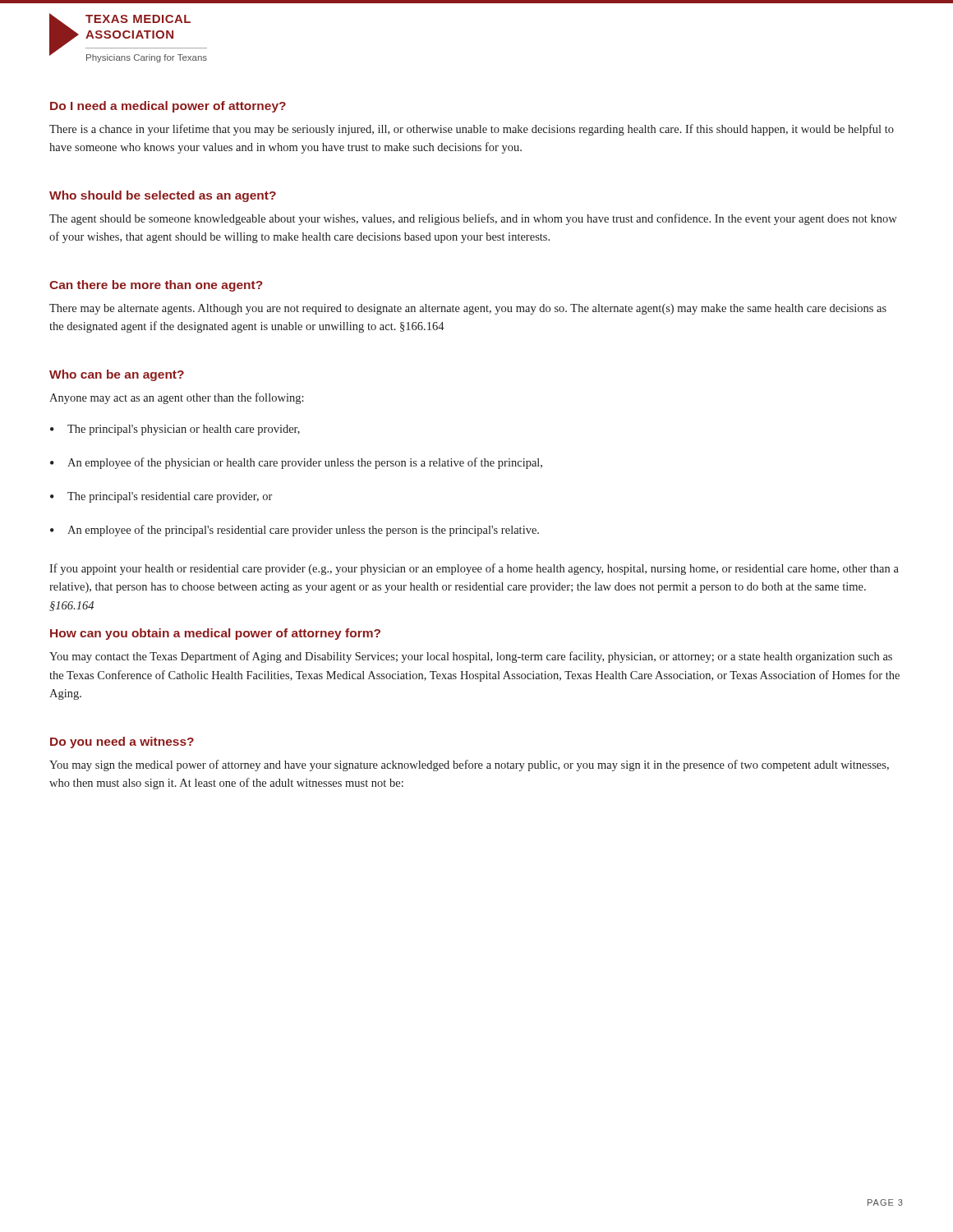Select the text block that says "Anyone may act as an agent other than"

point(177,397)
